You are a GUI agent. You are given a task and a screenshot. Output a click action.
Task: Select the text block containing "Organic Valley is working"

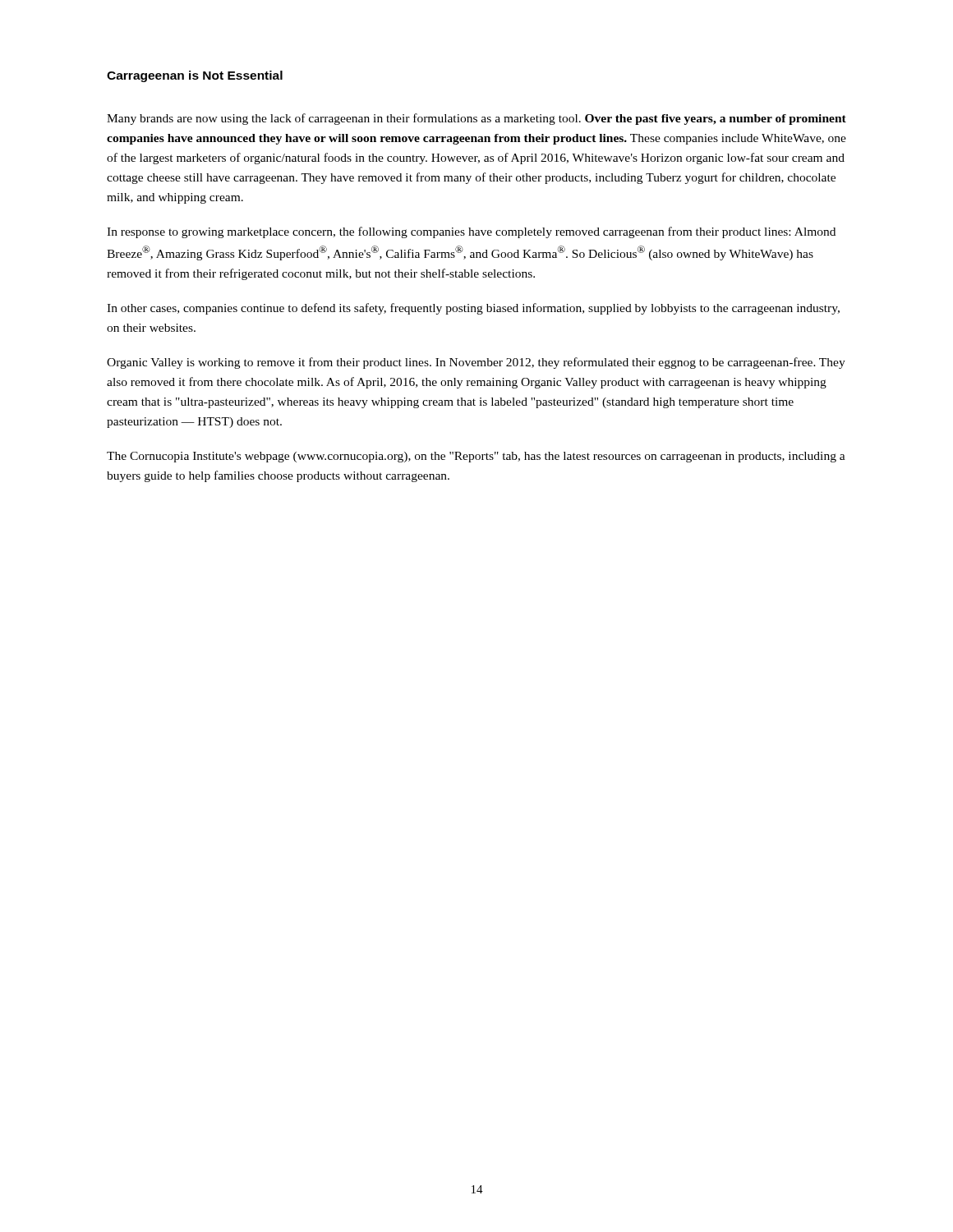[x=476, y=392]
